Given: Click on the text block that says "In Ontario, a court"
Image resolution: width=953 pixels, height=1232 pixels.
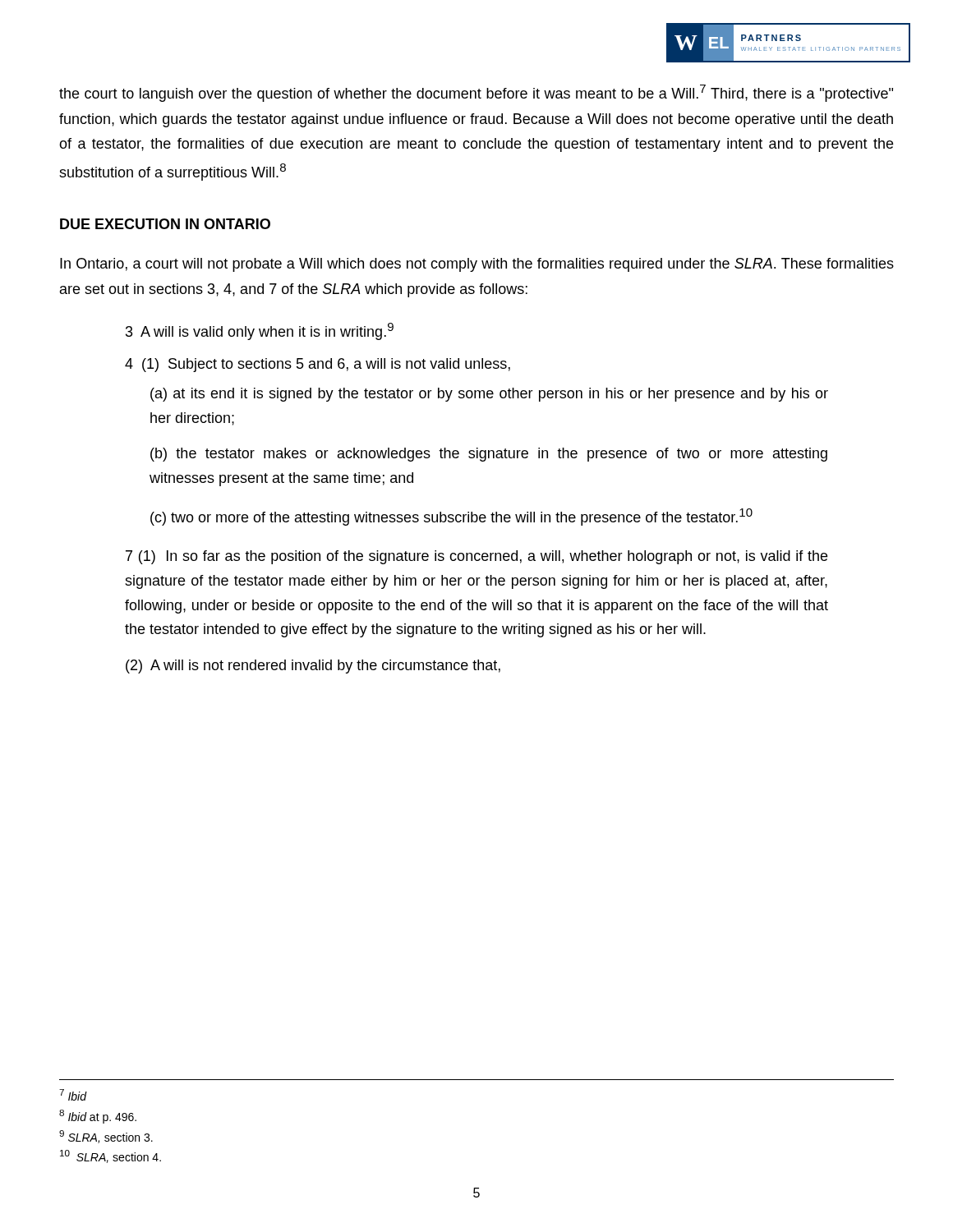Looking at the screenshot, I should (x=476, y=277).
